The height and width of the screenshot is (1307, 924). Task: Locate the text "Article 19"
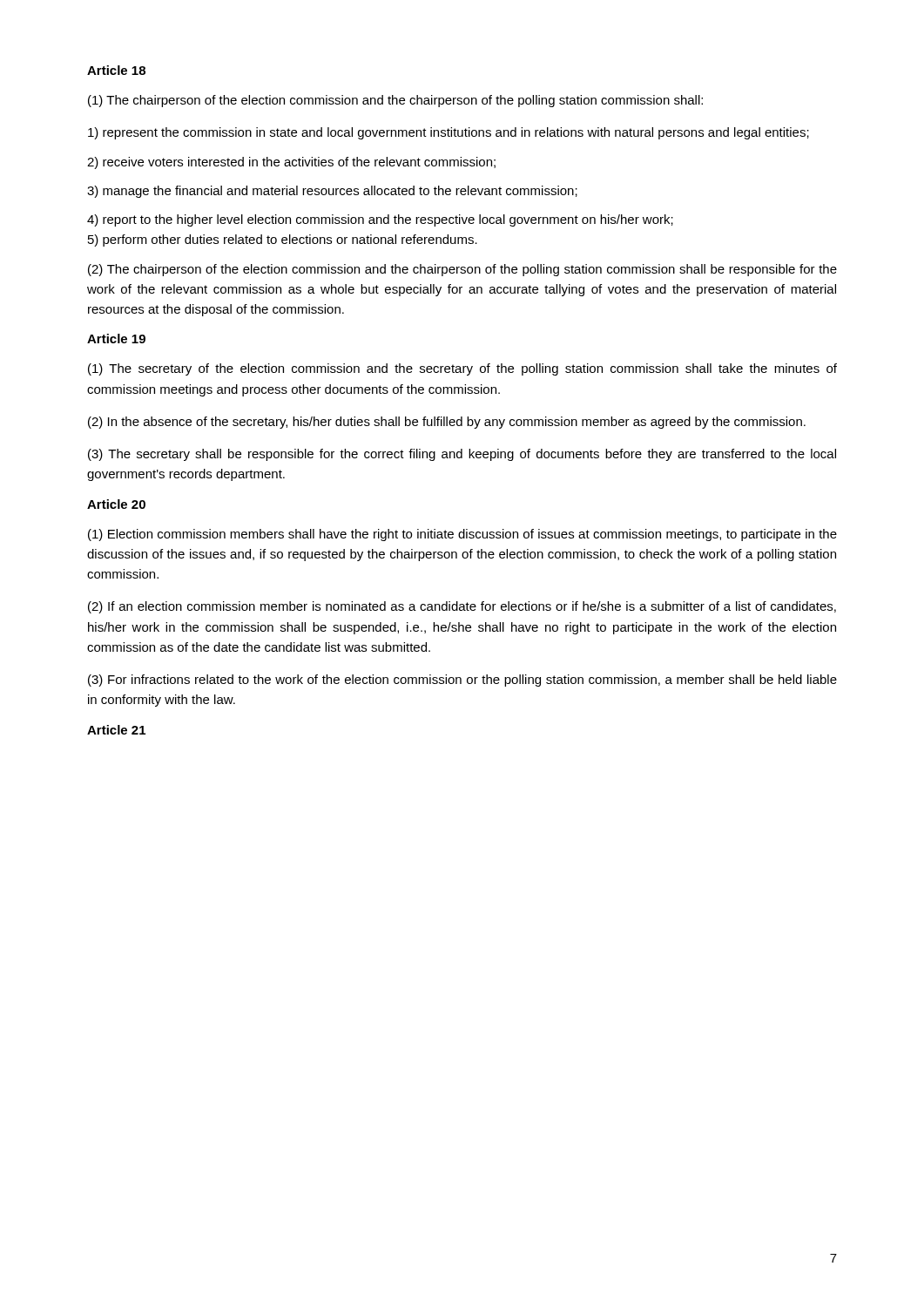[x=117, y=339]
